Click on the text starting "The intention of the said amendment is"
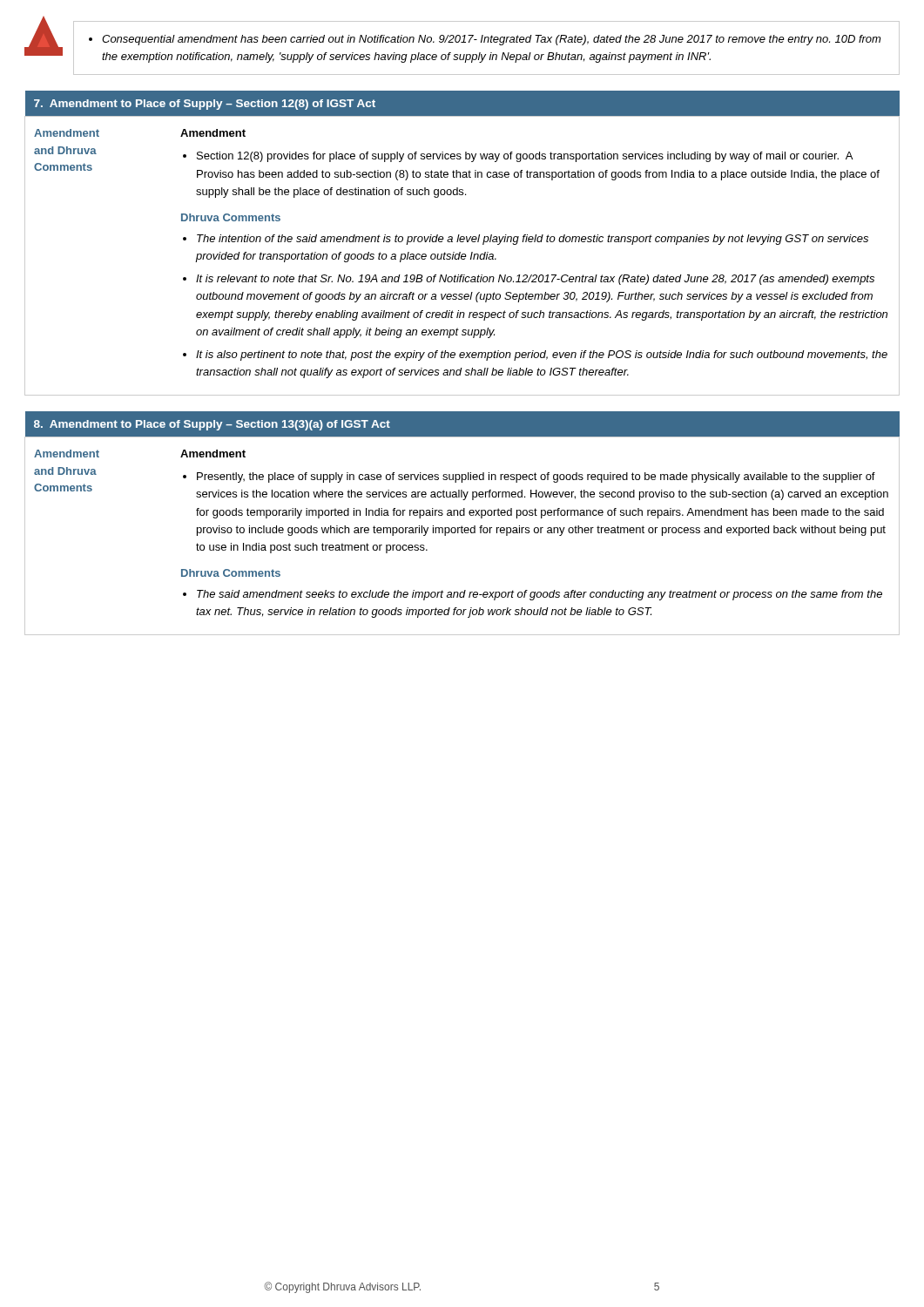 pos(535,305)
